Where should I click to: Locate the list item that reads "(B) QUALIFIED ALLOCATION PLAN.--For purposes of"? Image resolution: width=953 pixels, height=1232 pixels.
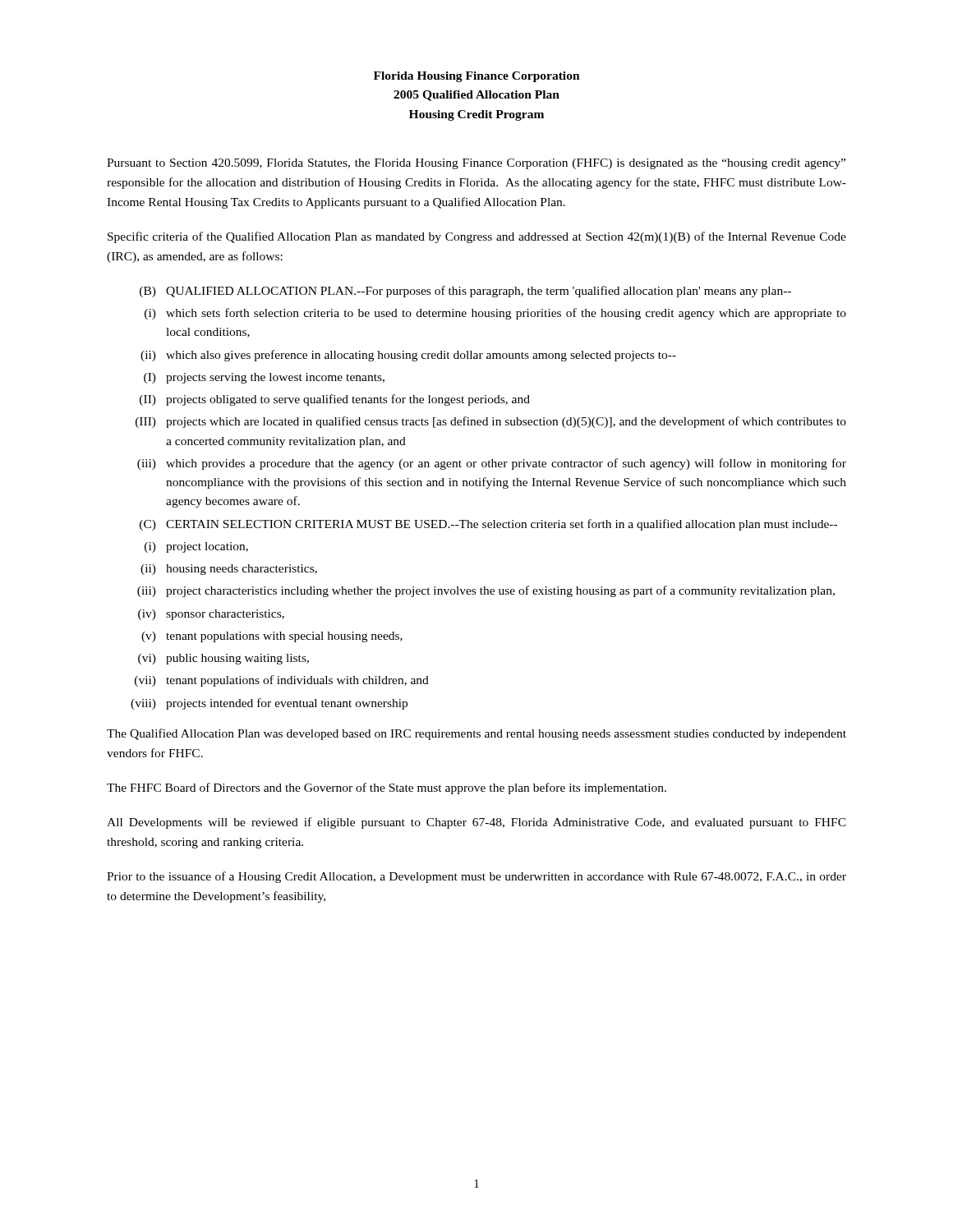click(476, 290)
